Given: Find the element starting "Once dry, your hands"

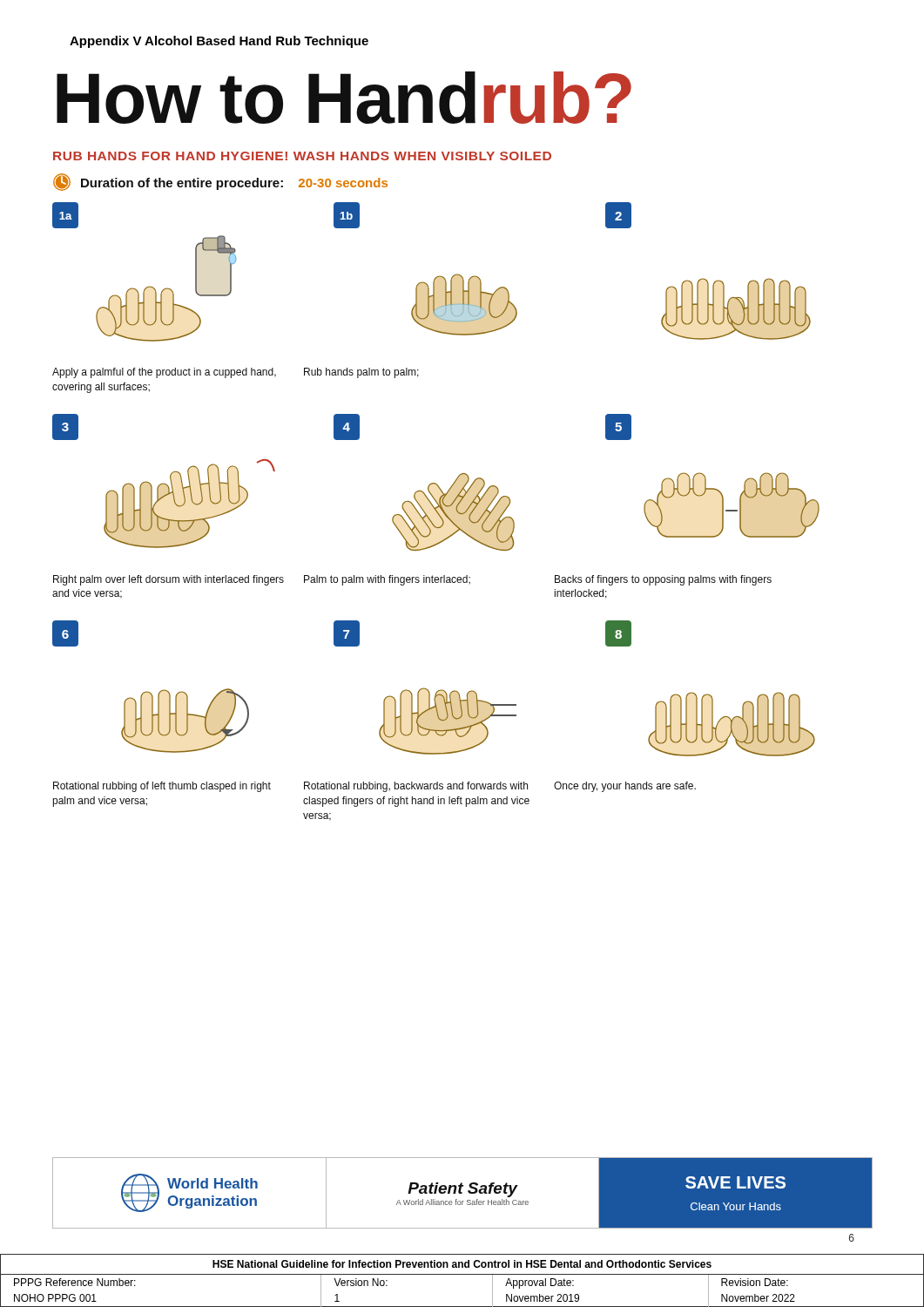Looking at the screenshot, I should 625,786.
